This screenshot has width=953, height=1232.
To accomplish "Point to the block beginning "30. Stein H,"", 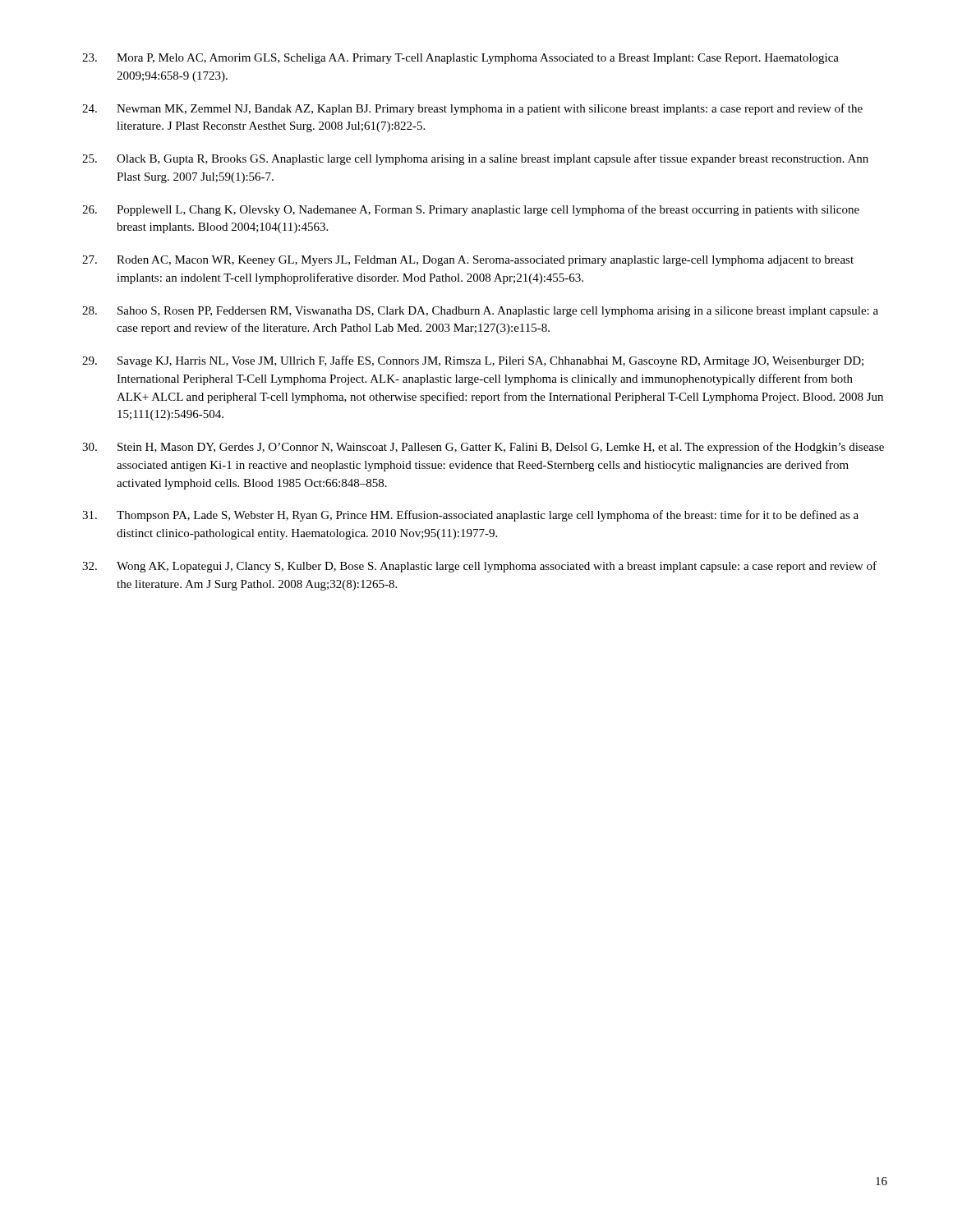I will [485, 465].
